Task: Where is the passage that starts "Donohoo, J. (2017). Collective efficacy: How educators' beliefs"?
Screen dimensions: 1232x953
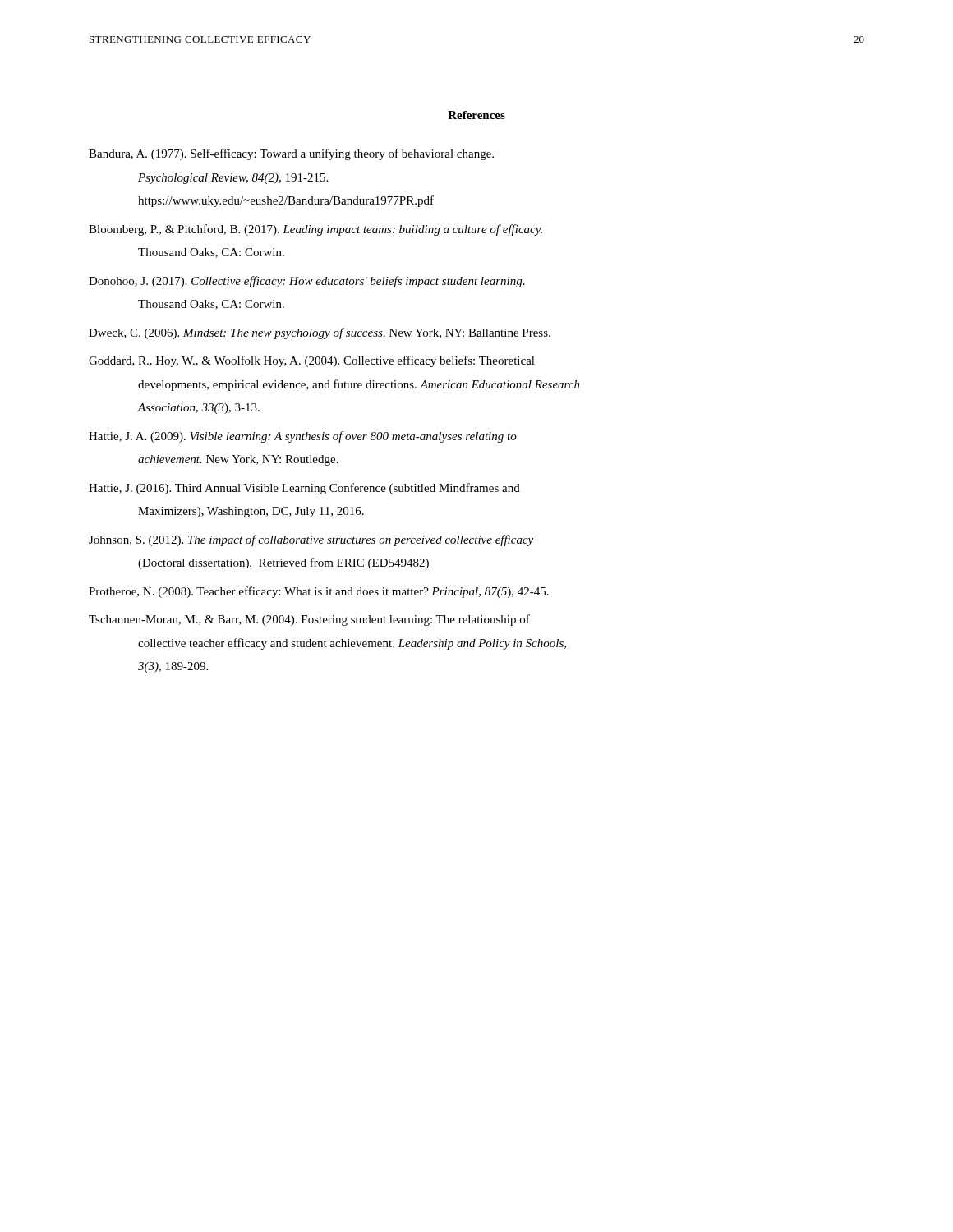Action: [x=307, y=295]
